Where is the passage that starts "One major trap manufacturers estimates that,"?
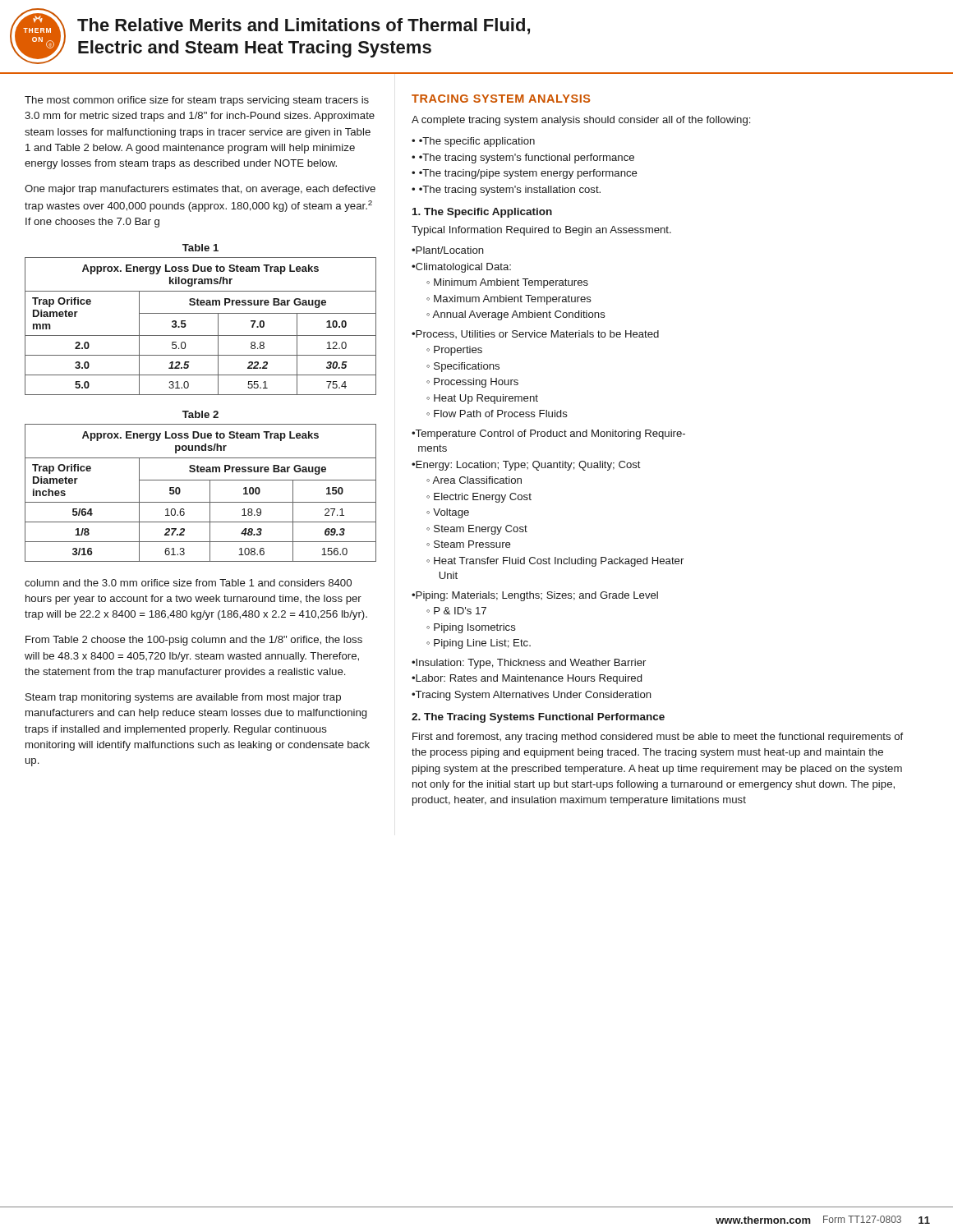 point(200,205)
